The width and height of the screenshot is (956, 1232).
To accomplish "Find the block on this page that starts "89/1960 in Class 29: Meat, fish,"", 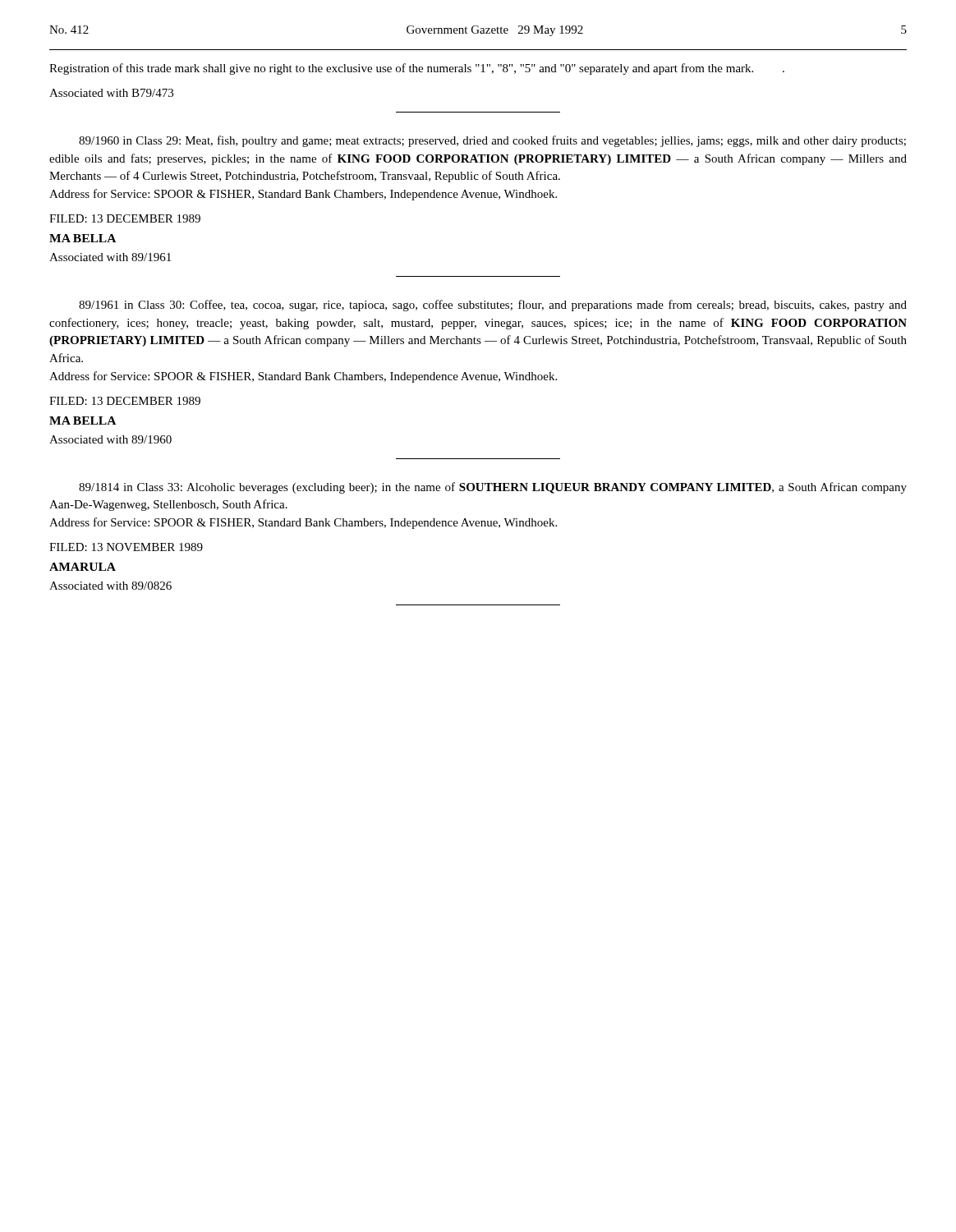I will tap(478, 167).
